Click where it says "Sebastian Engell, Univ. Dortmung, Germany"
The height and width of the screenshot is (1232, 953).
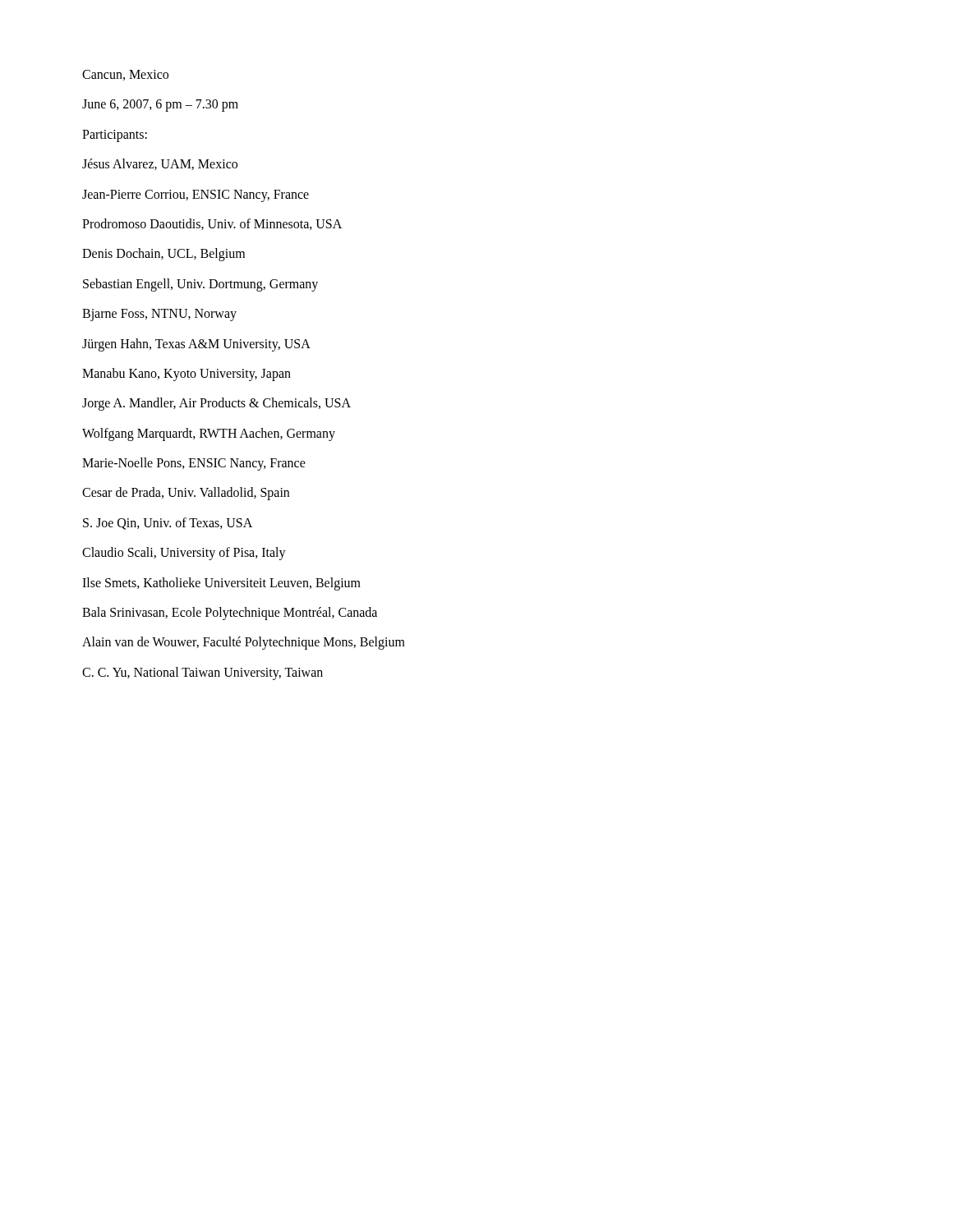point(200,284)
